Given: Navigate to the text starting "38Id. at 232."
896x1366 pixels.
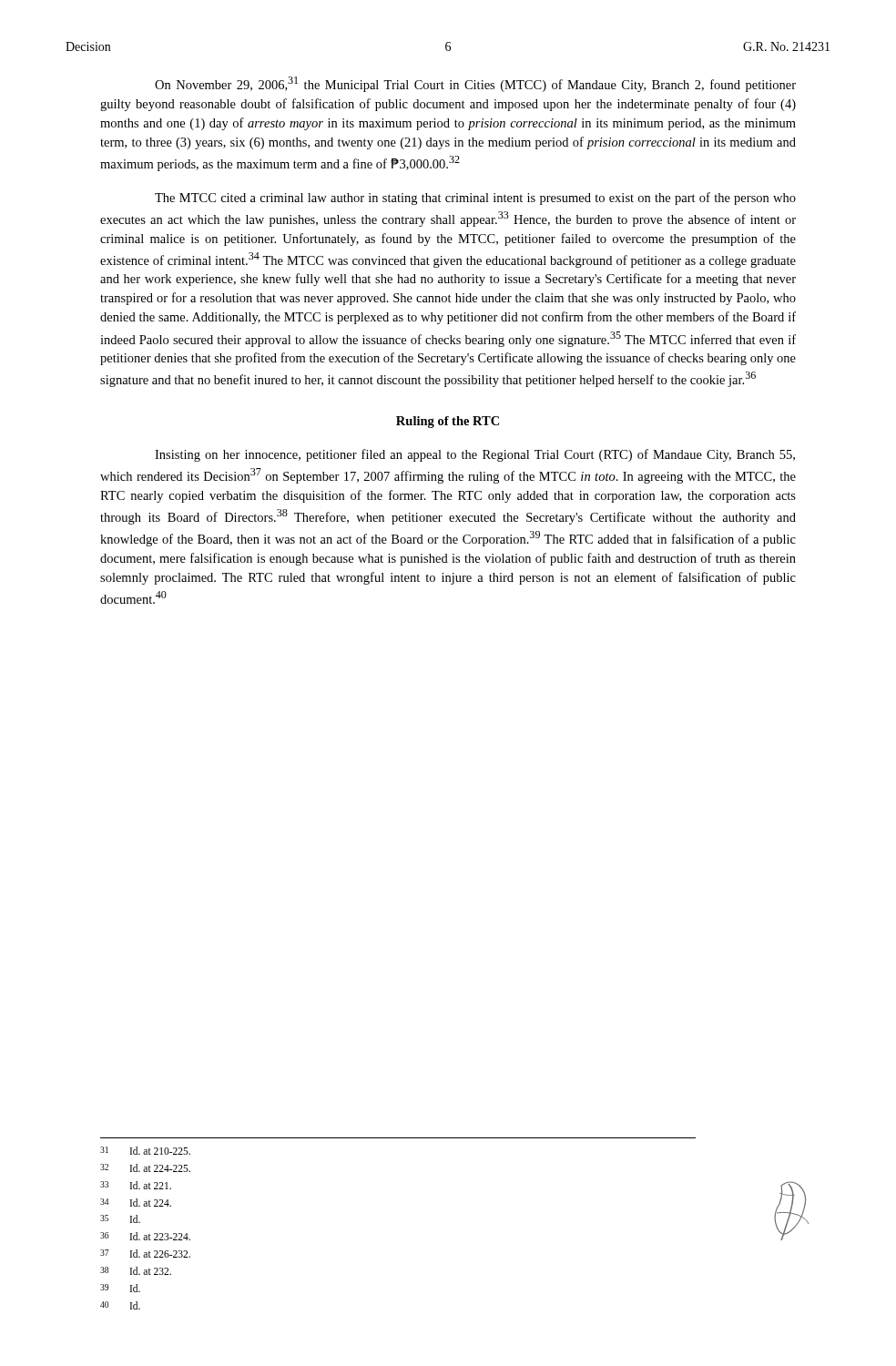Looking at the screenshot, I should (136, 1273).
